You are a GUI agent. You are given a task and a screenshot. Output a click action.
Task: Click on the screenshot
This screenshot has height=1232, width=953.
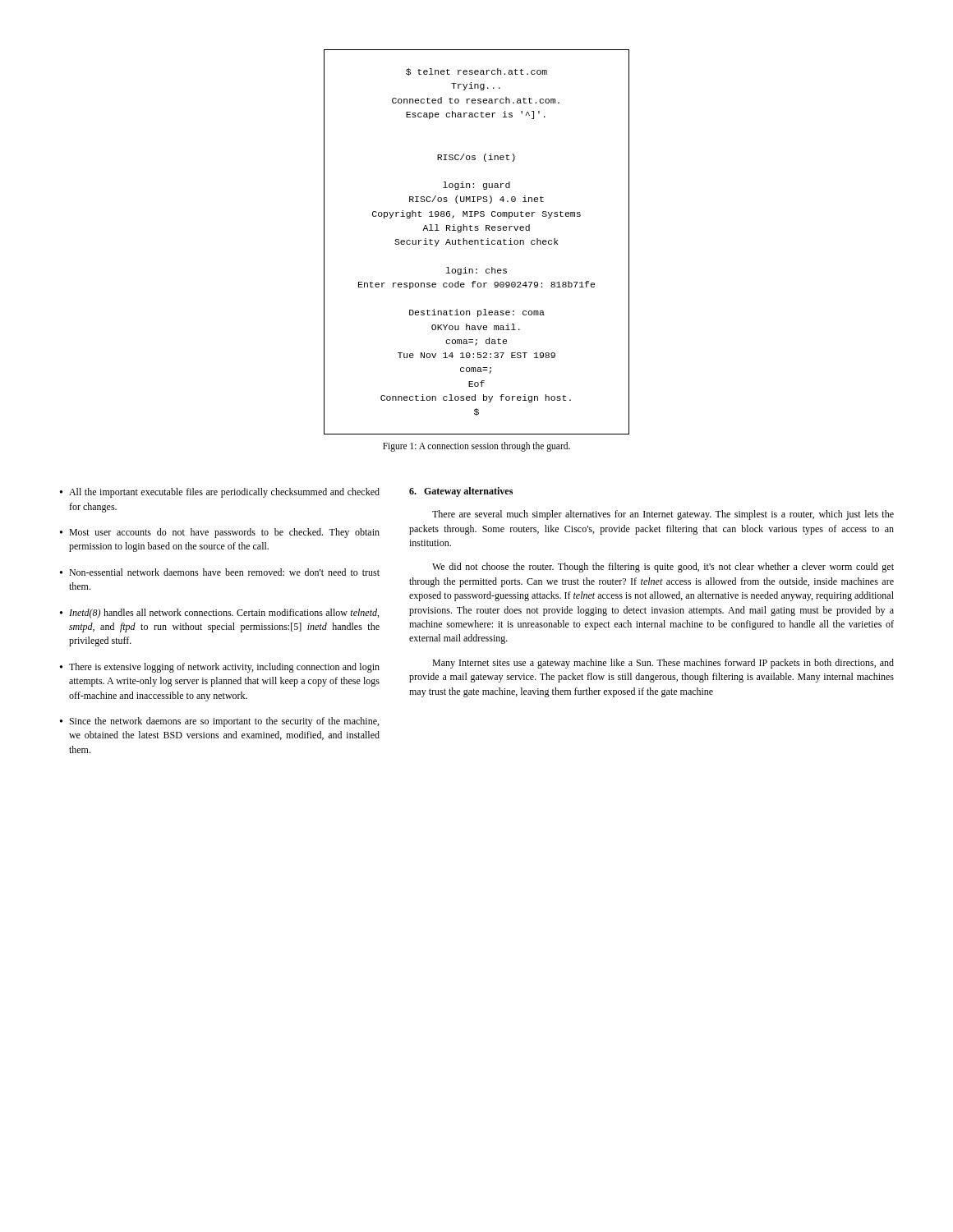(x=476, y=242)
